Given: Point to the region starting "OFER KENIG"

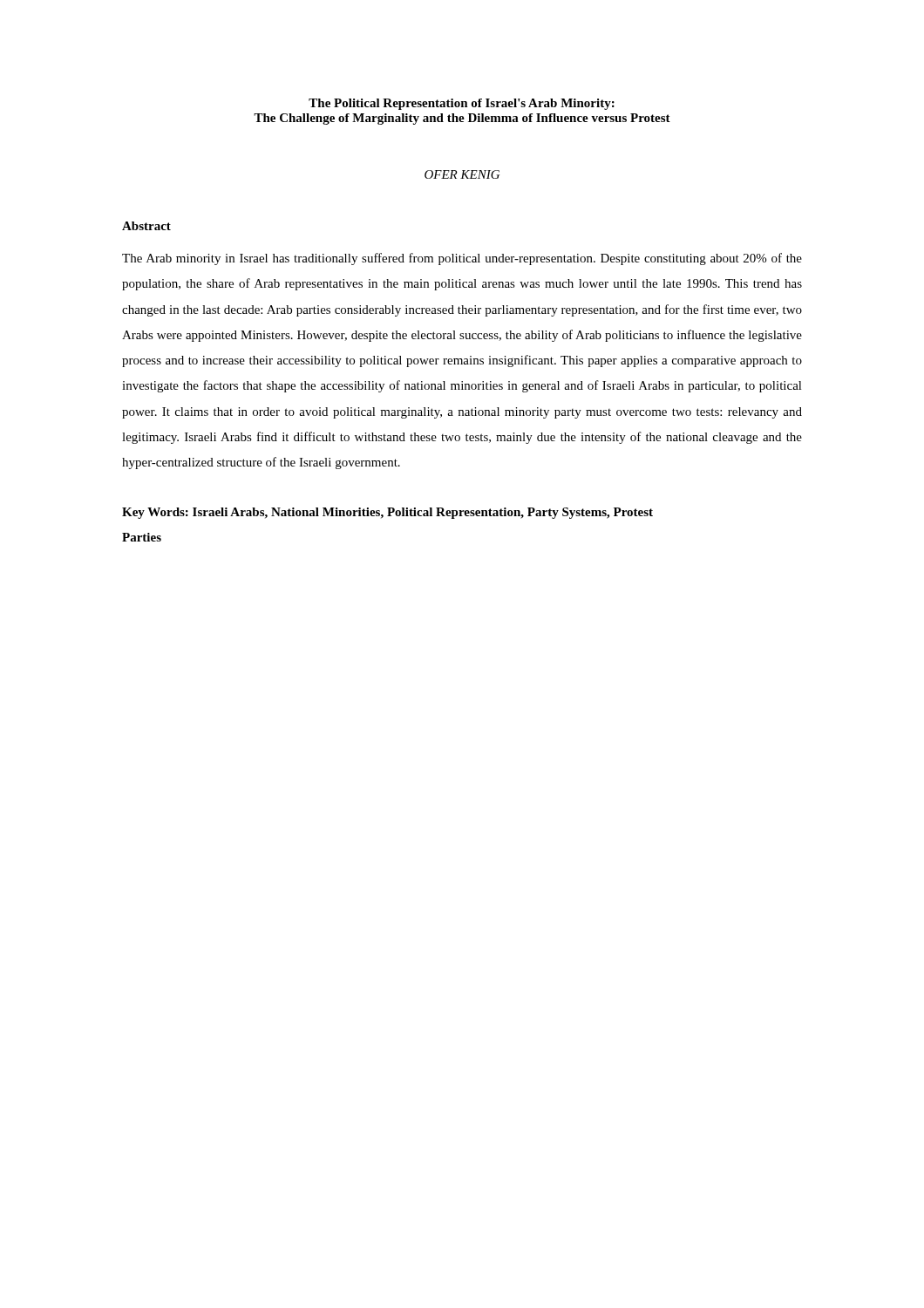Looking at the screenshot, I should 462,174.
